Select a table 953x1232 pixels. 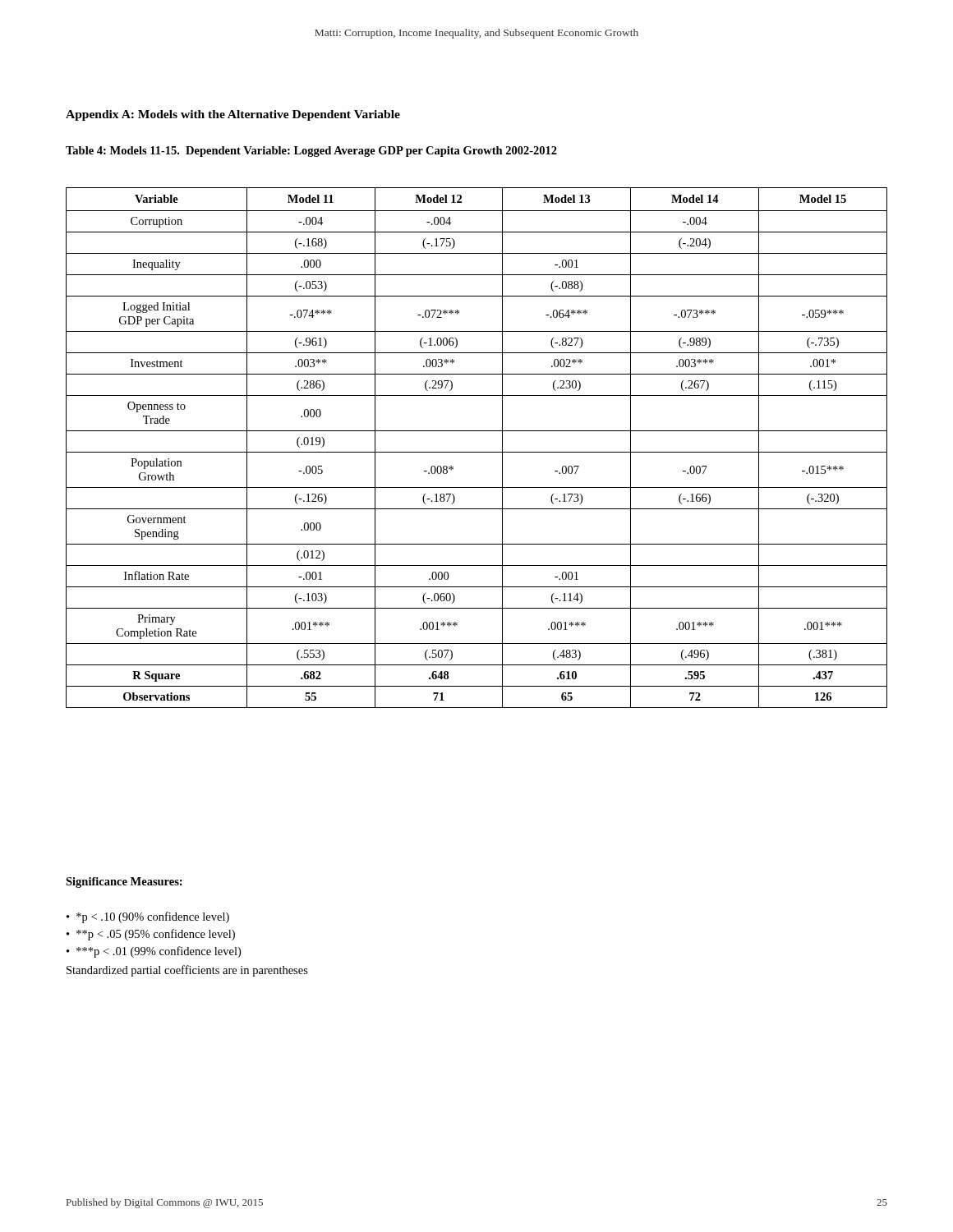coord(476,448)
